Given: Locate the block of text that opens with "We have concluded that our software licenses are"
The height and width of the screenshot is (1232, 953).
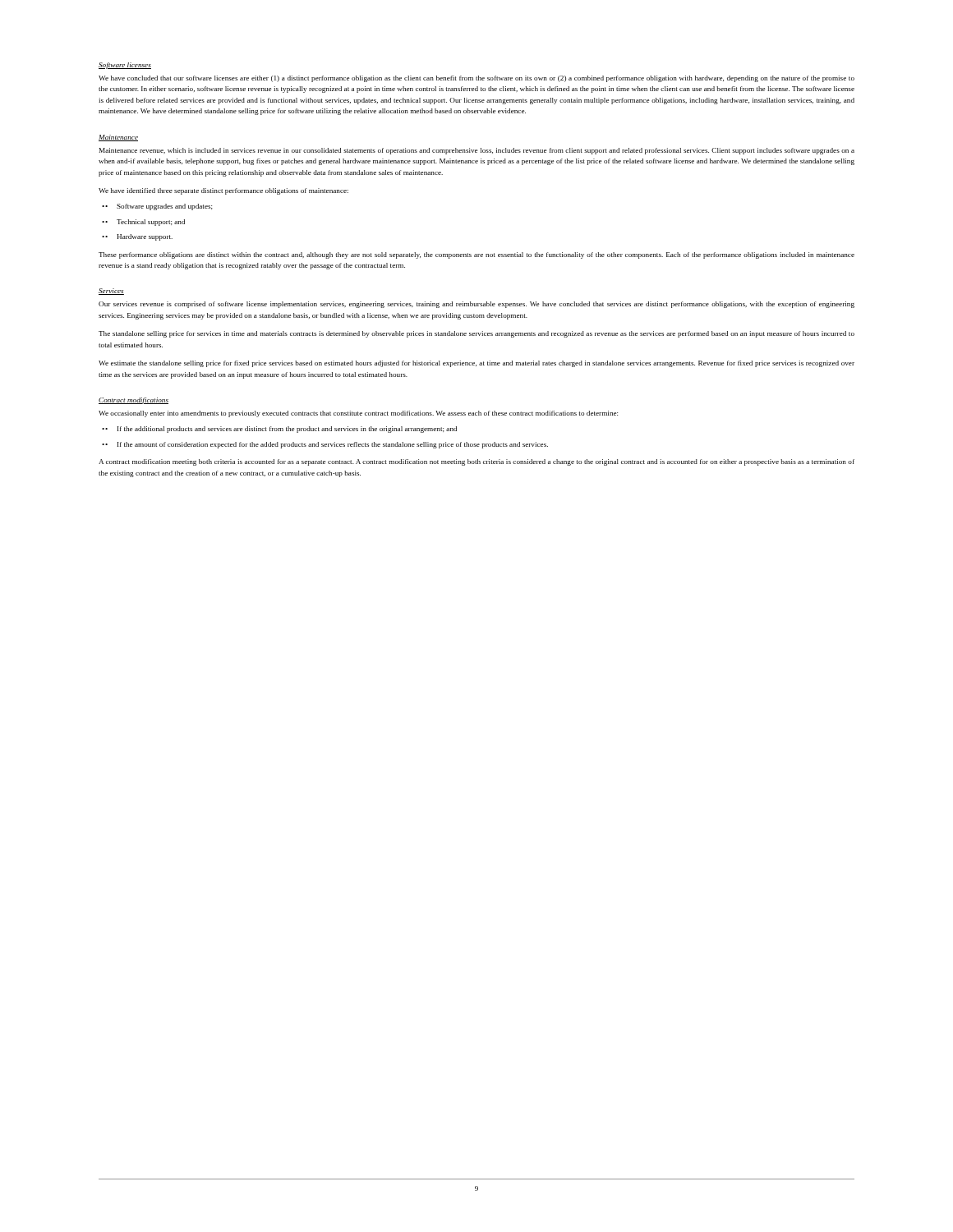Looking at the screenshot, I should pos(476,95).
